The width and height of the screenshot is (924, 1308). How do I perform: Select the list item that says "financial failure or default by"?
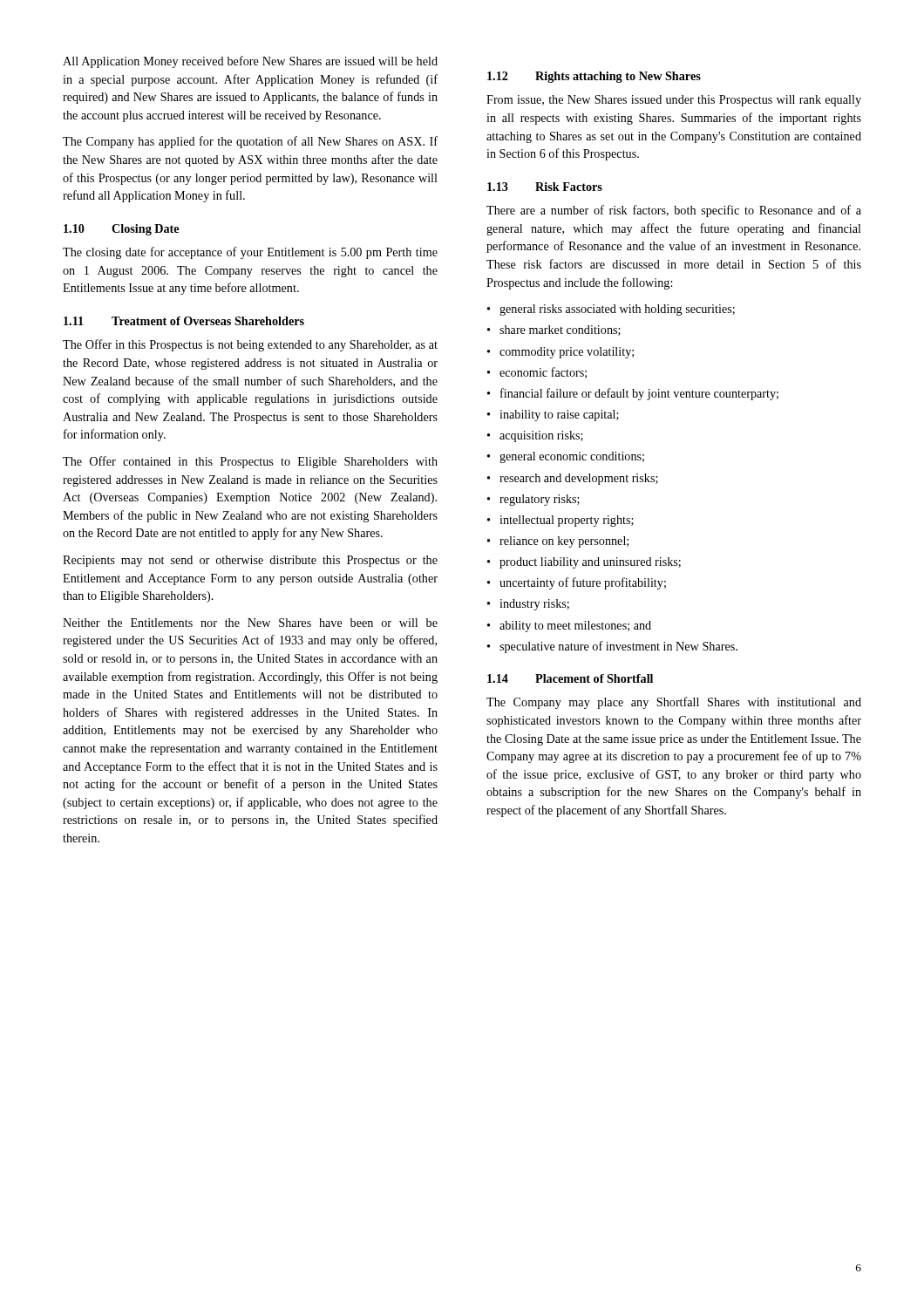pyautogui.click(x=674, y=393)
